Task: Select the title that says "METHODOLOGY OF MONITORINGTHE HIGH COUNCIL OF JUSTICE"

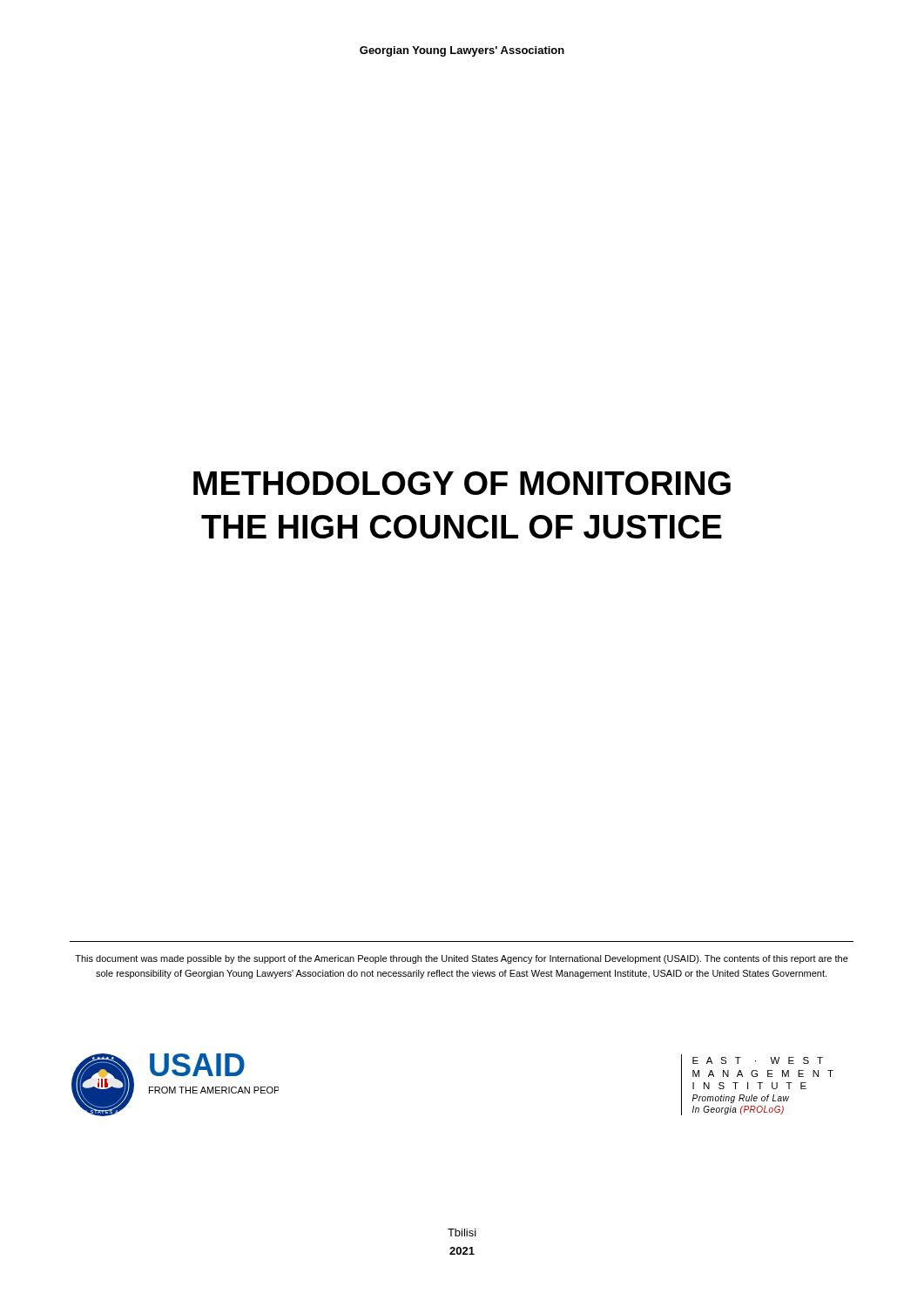Action: [462, 505]
